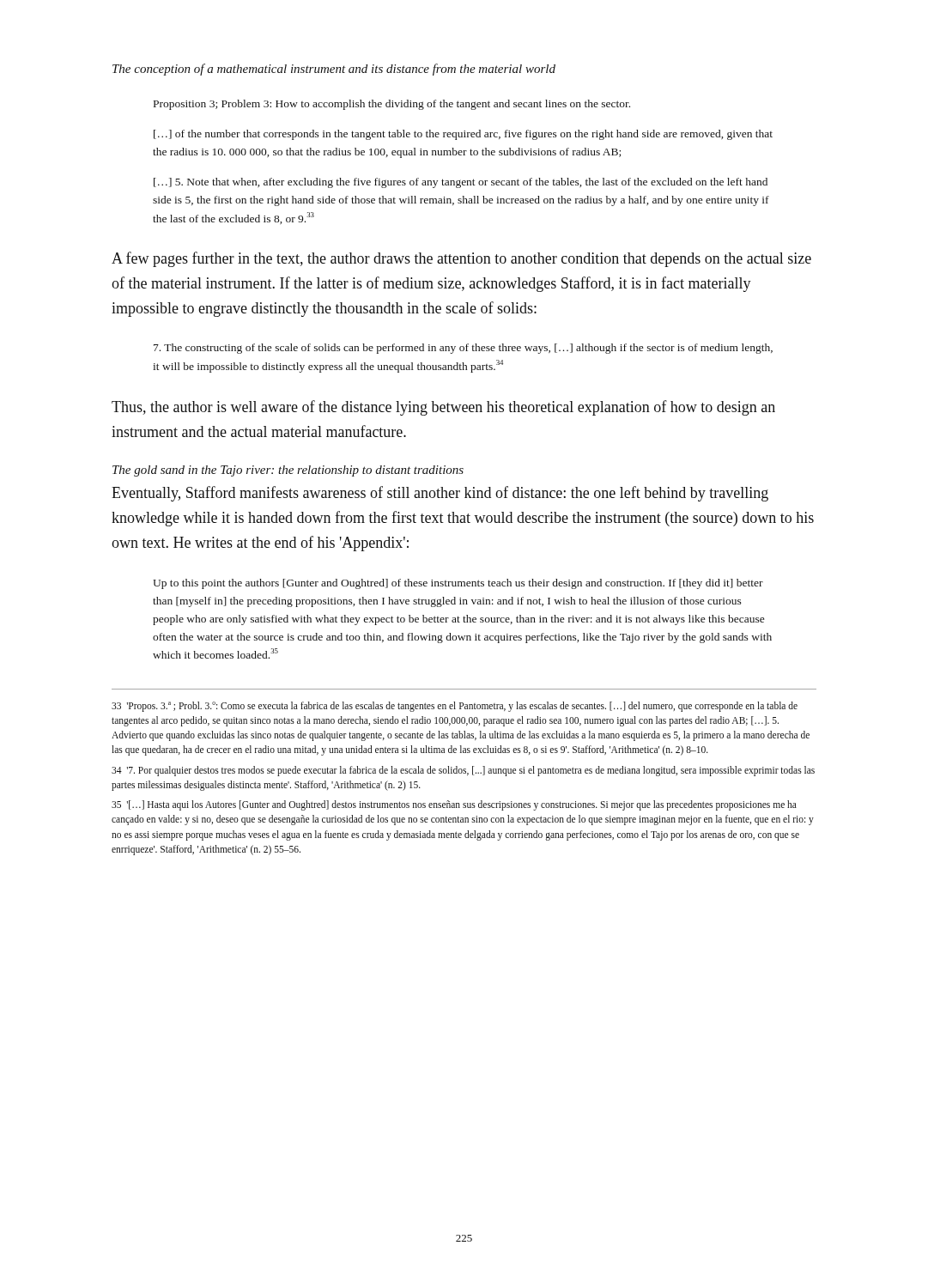The image size is (928, 1288).
Task: Locate the block of text that opens with "33 'Propos. 3.a"
Action: point(461,727)
